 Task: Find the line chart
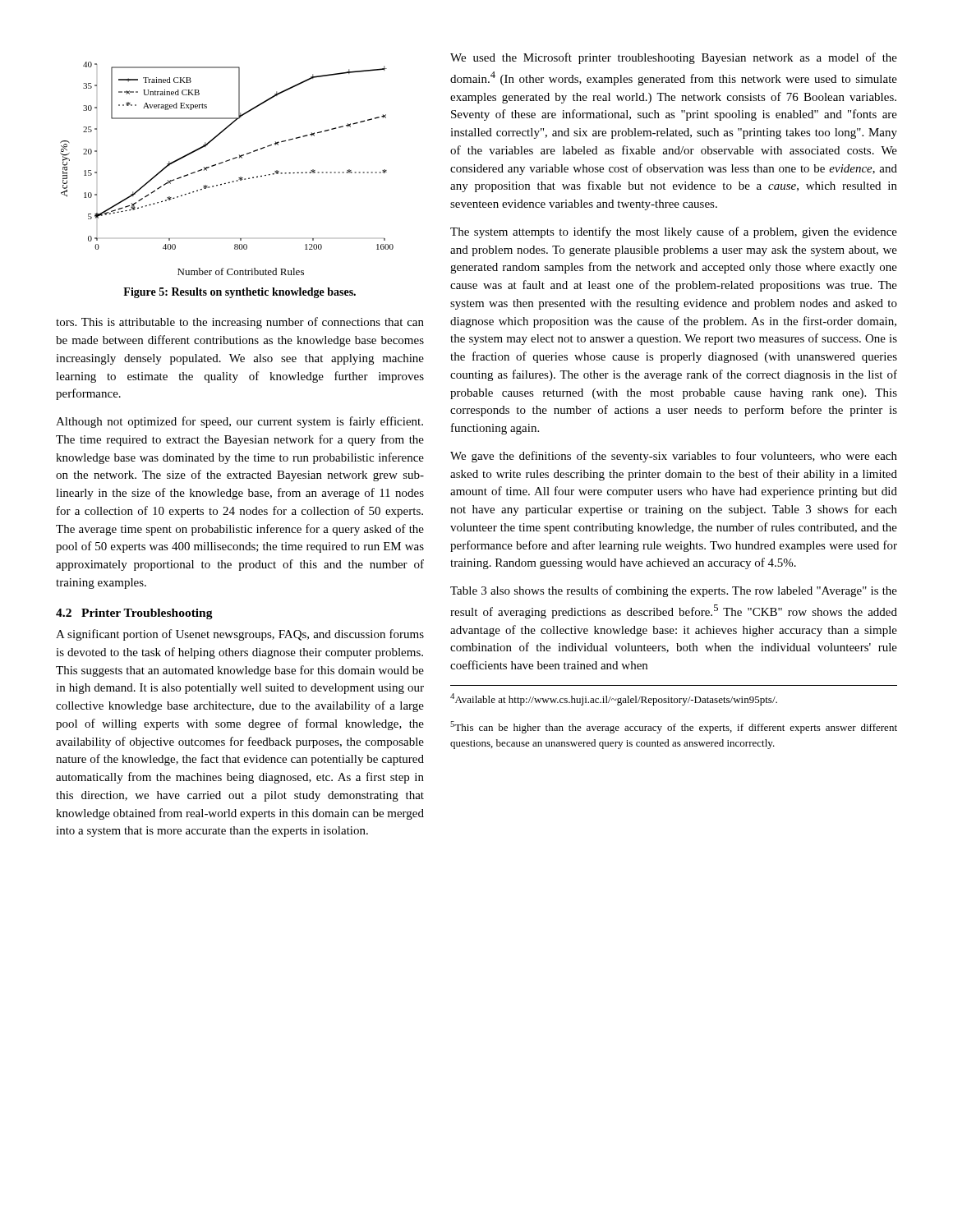click(240, 164)
